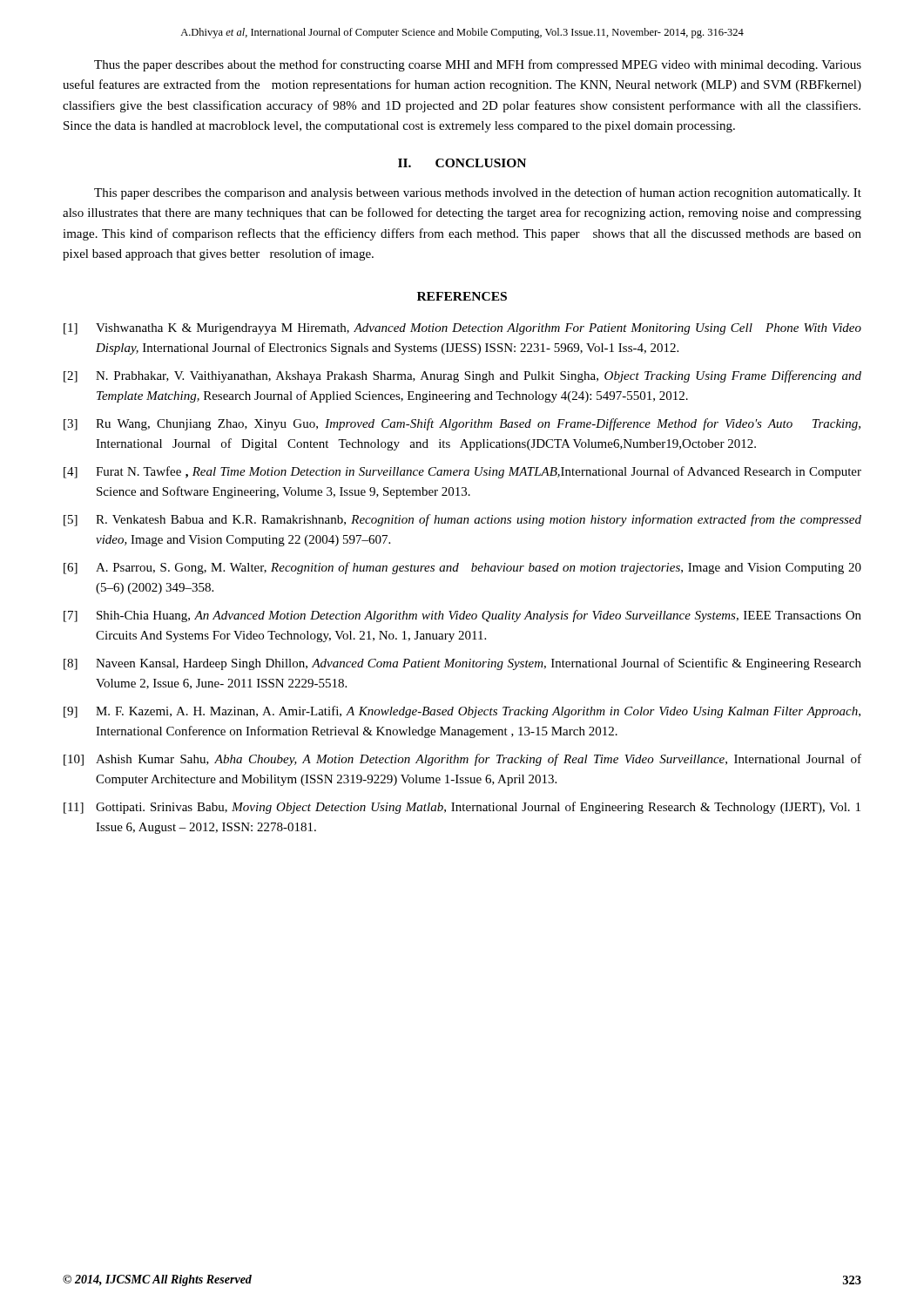Image resolution: width=924 pixels, height=1307 pixels.
Task: Find the block on this page that starts "[1] Vishwanatha K & Murigendrayya M"
Action: point(462,338)
